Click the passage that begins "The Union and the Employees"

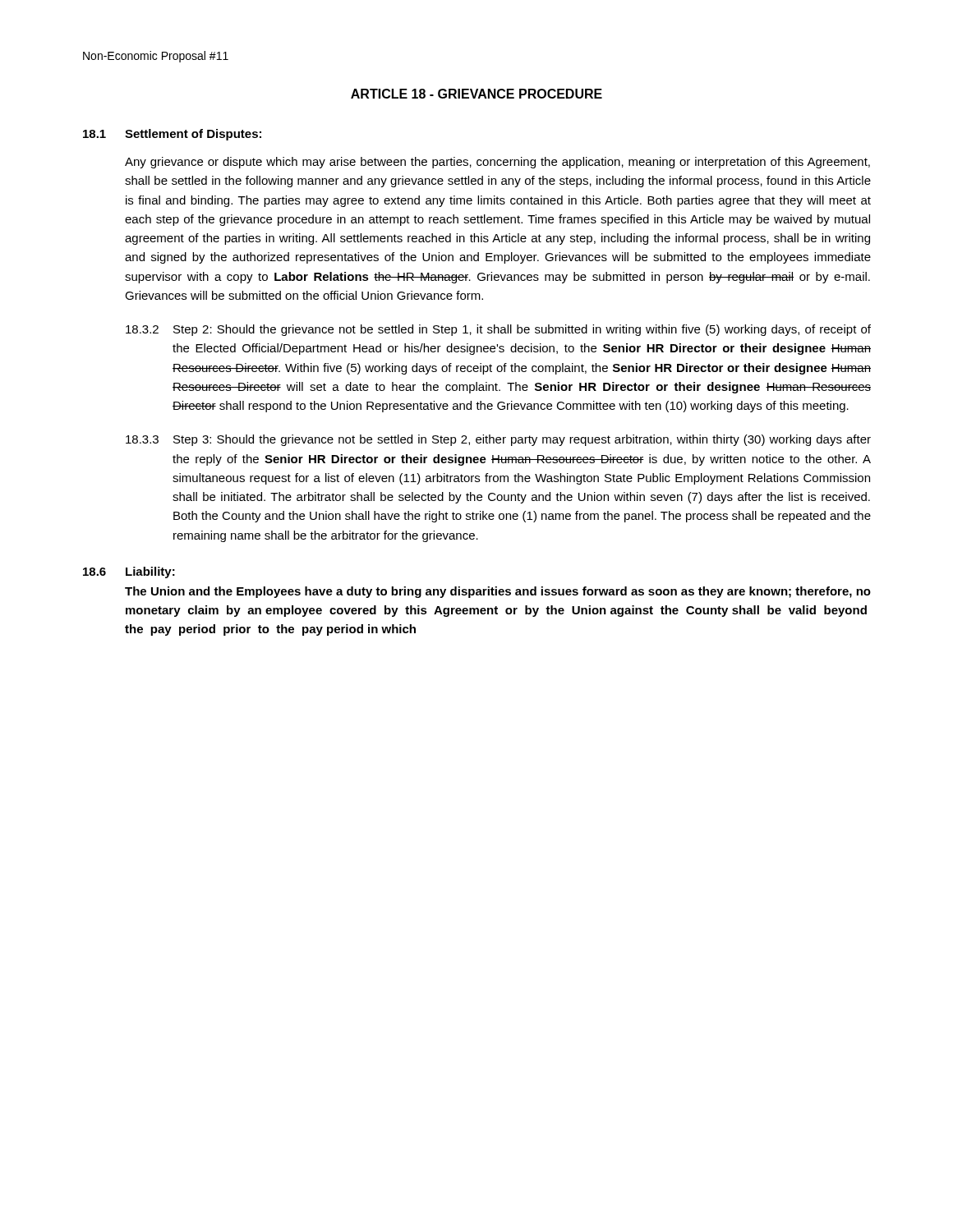[x=498, y=610]
